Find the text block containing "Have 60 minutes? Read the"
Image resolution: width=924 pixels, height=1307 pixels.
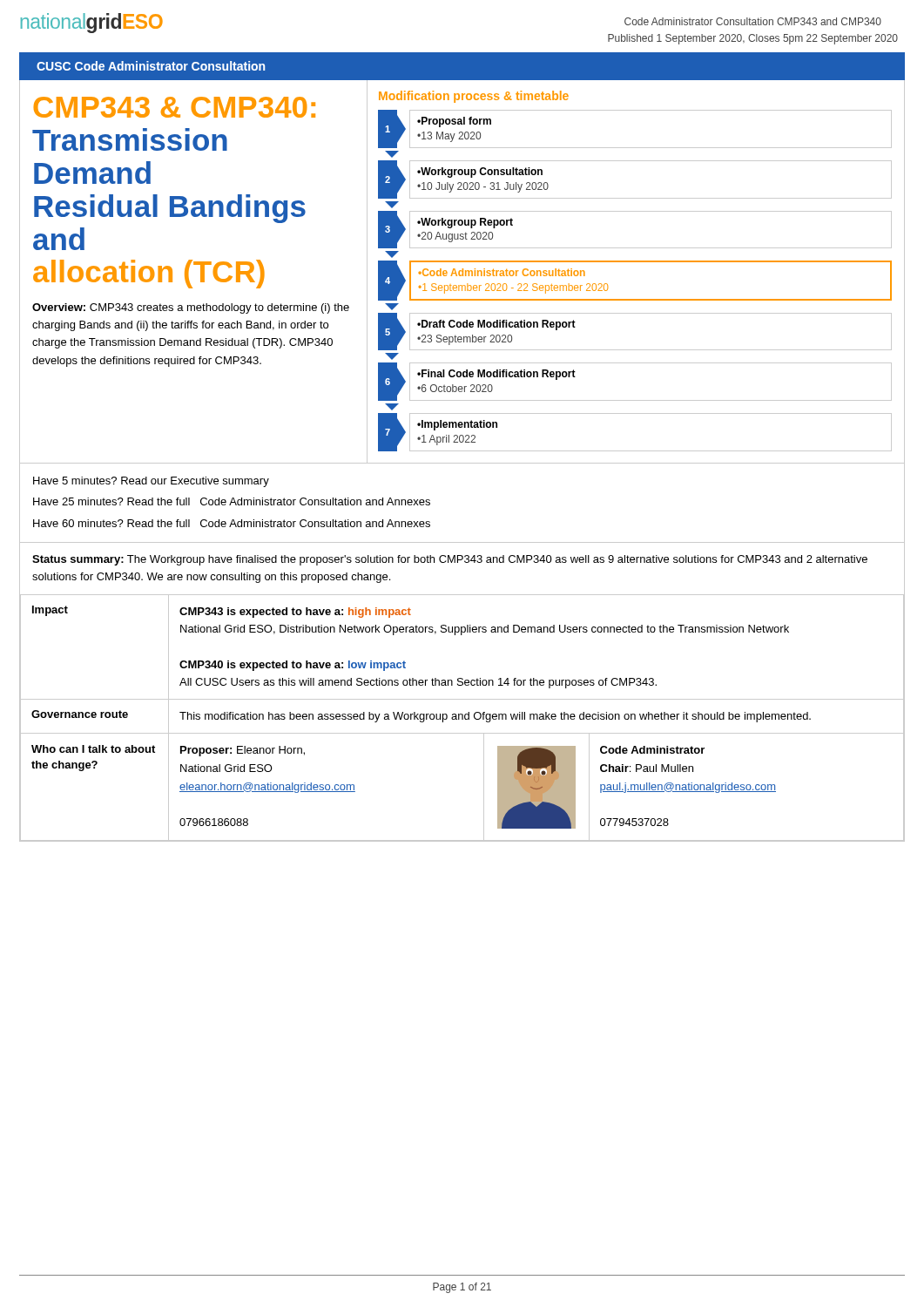[231, 523]
